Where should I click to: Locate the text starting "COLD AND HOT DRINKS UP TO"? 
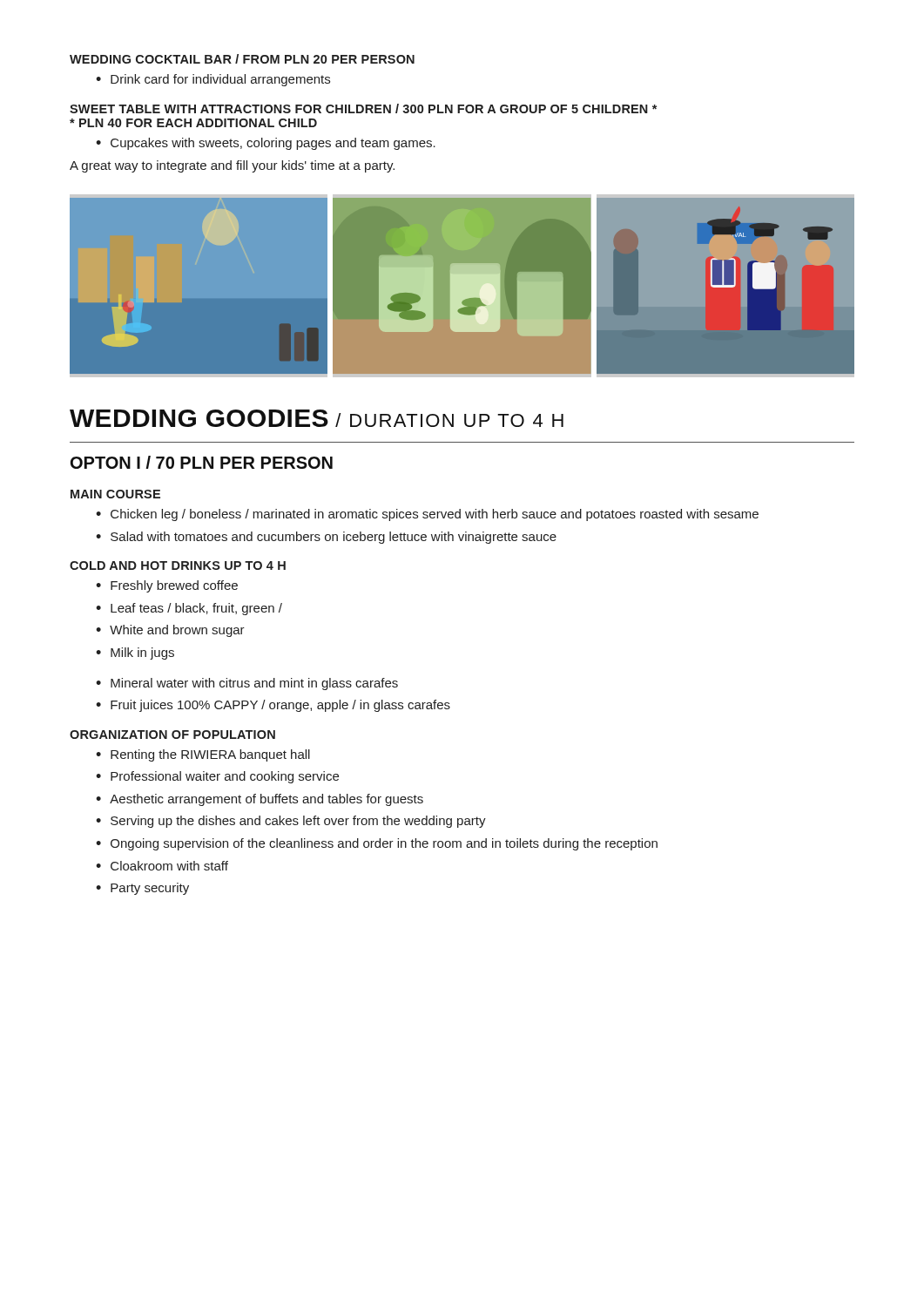(x=178, y=566)
